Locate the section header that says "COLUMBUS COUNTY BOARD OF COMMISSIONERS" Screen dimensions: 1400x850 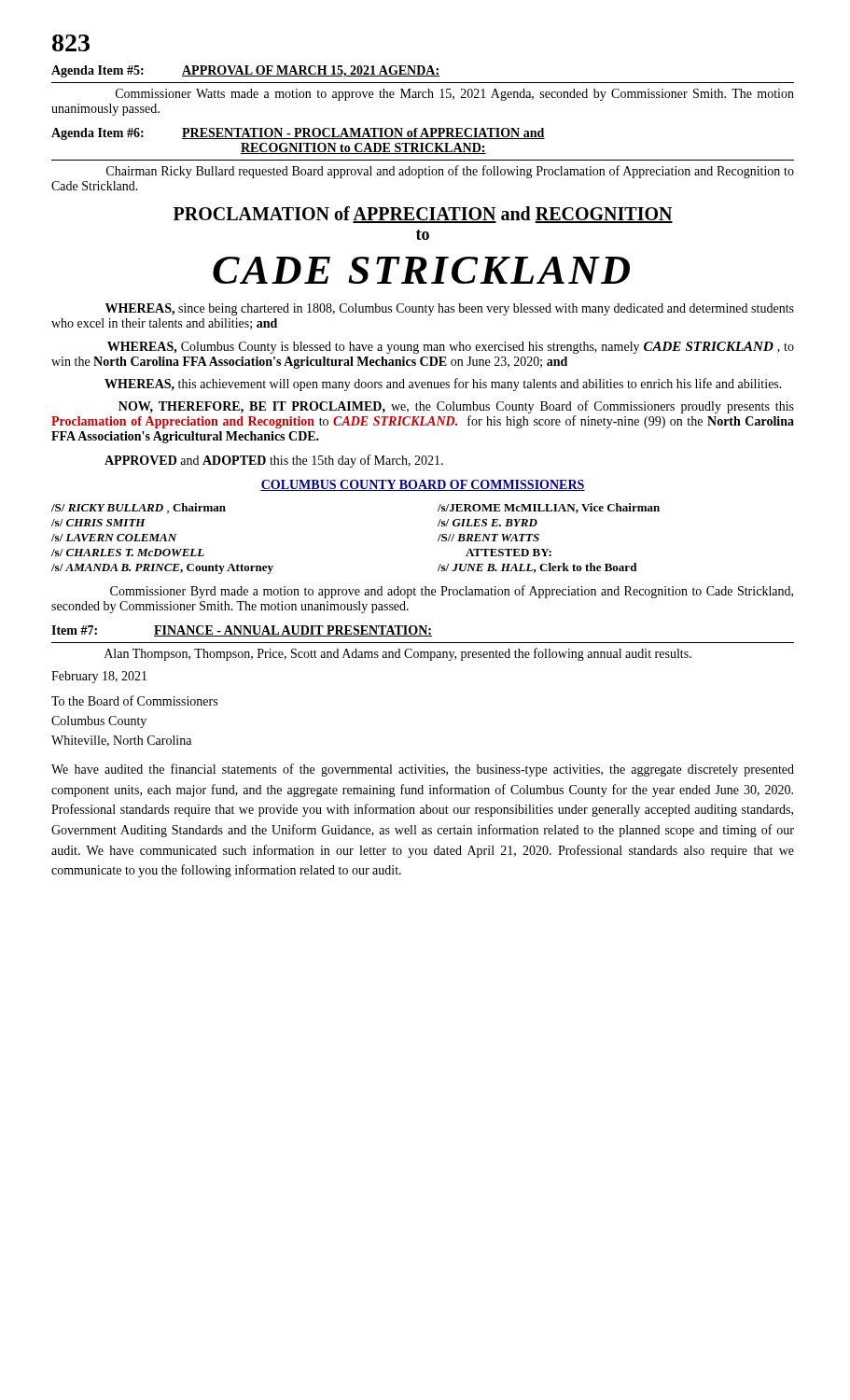click(423, 485)
